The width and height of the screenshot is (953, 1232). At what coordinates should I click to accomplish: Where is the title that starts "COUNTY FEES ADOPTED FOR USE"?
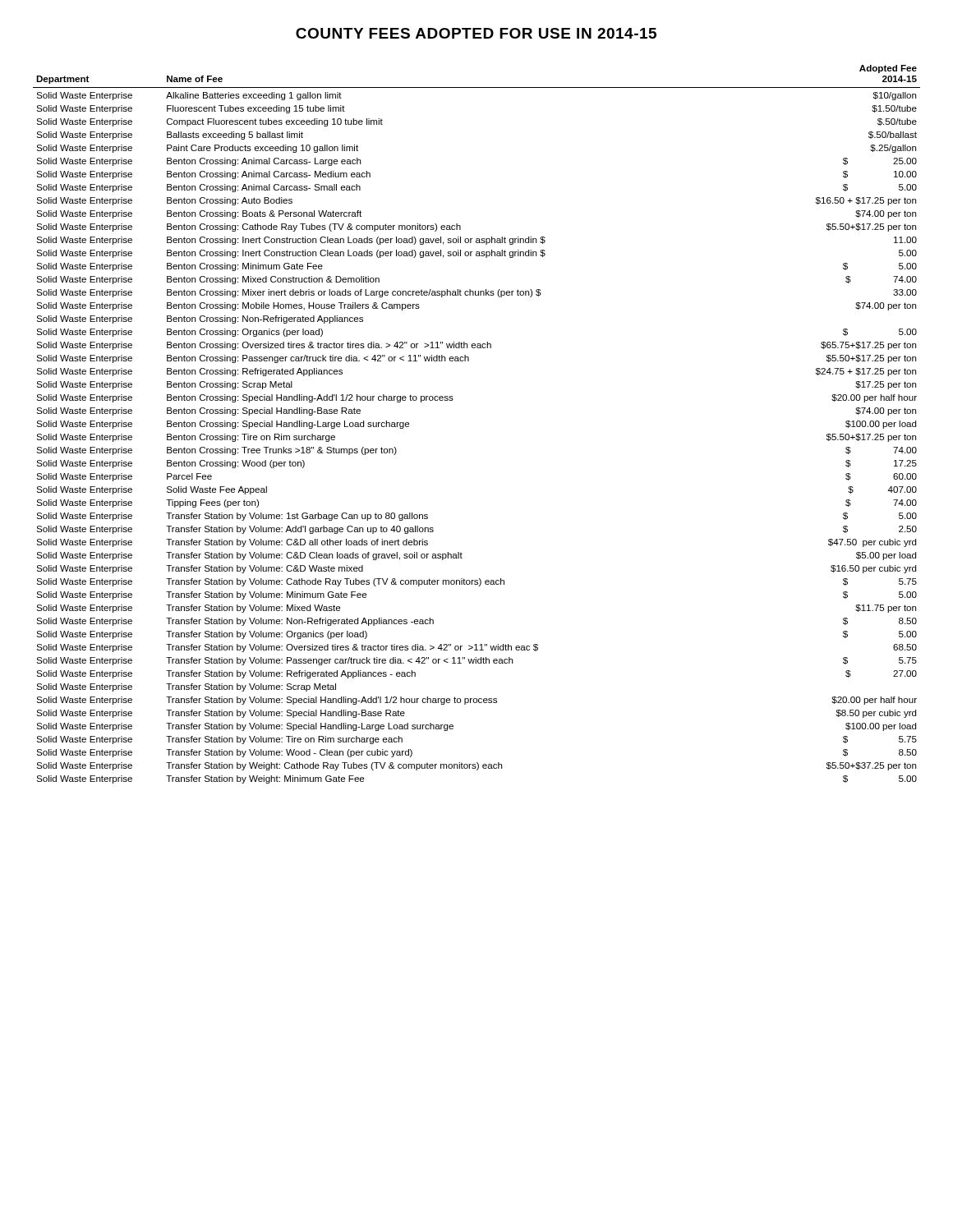(x=476, y=33)
